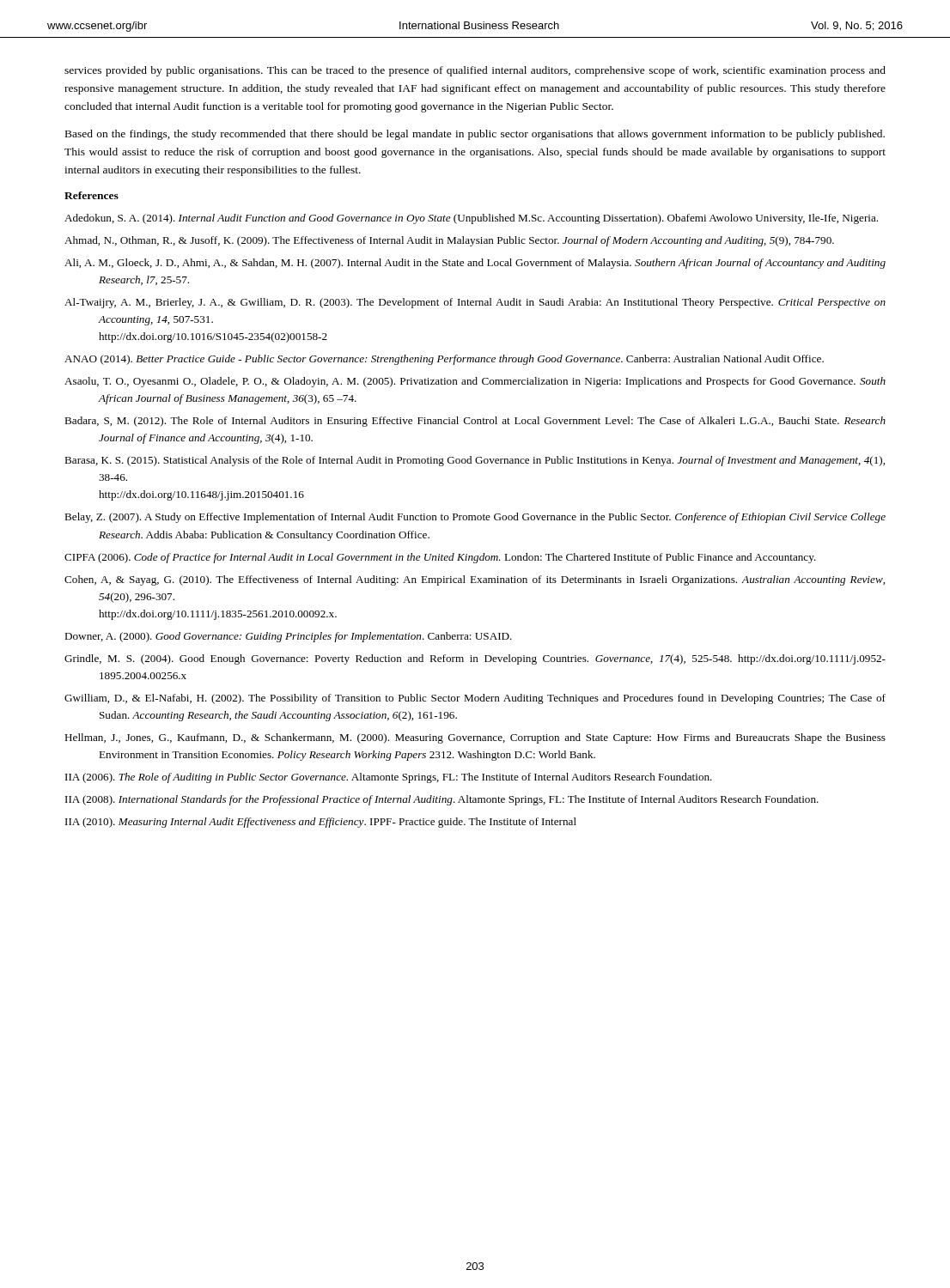Select the element starting "CIPFA (2006). Code of Practice for Internal Audit"
Viewport: 950px width, 1288px height.
tap(440, 557)
